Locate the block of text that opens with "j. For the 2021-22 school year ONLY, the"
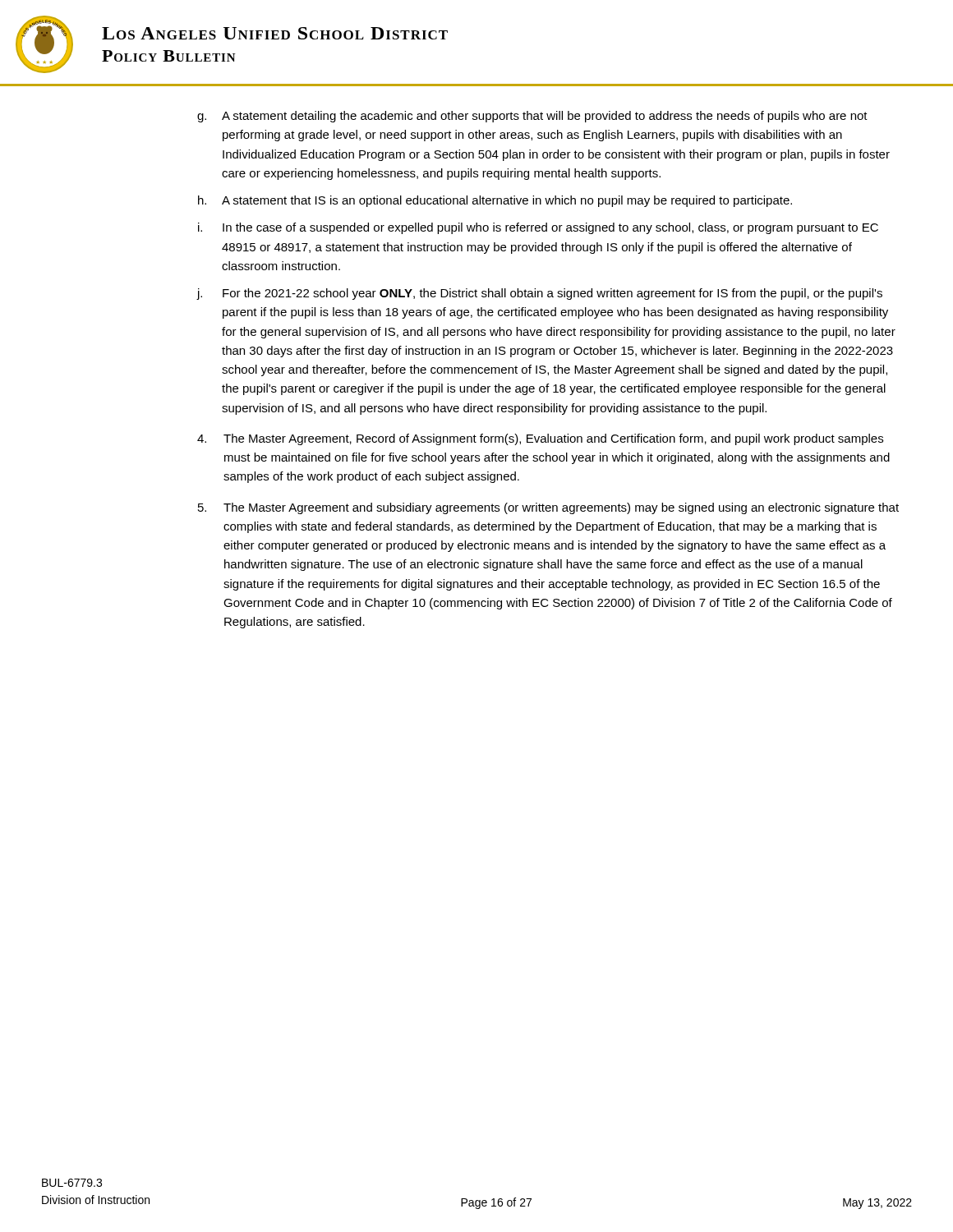953x1232 pixels. (550, 350)
